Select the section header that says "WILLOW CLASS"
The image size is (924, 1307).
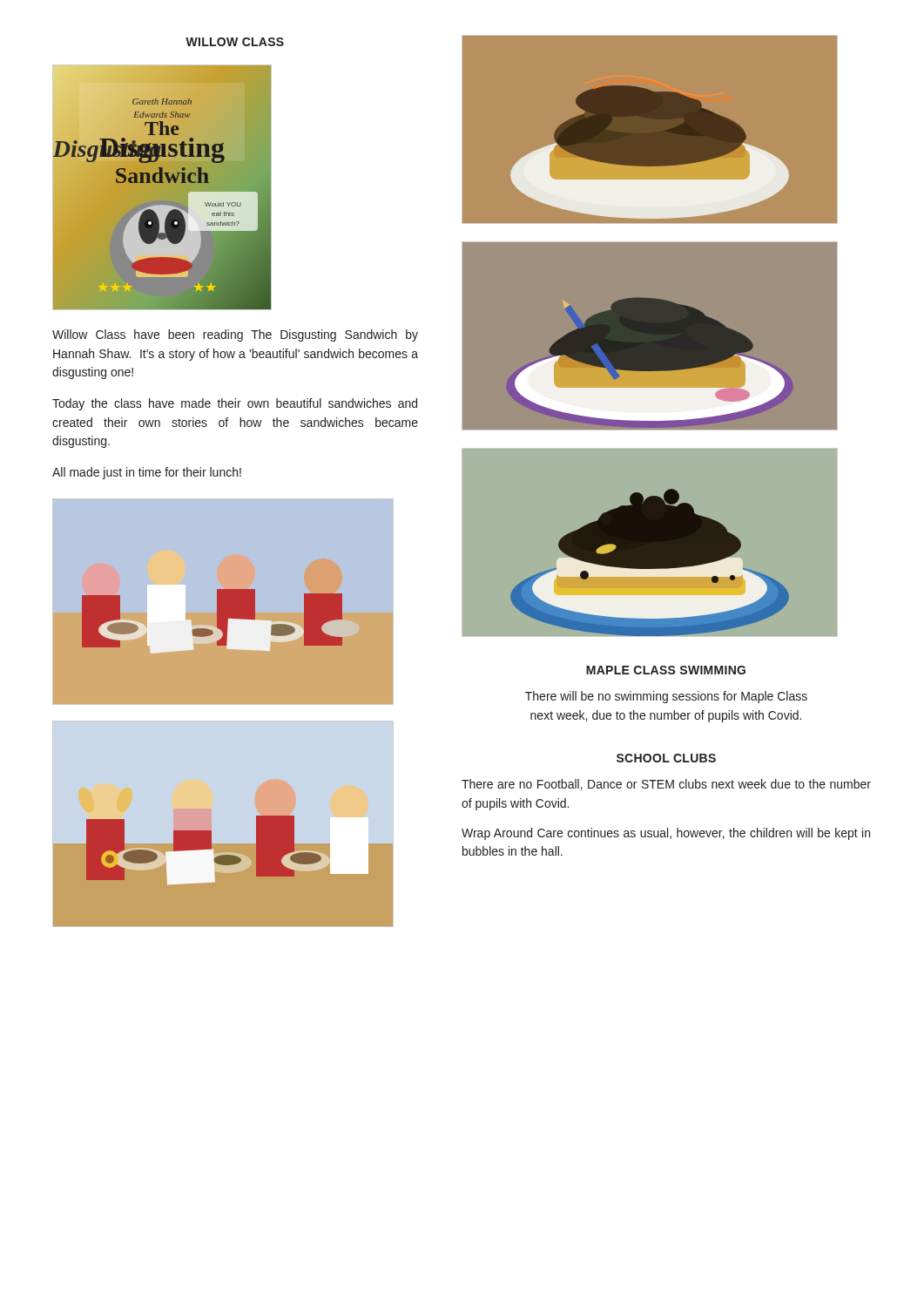235,42
